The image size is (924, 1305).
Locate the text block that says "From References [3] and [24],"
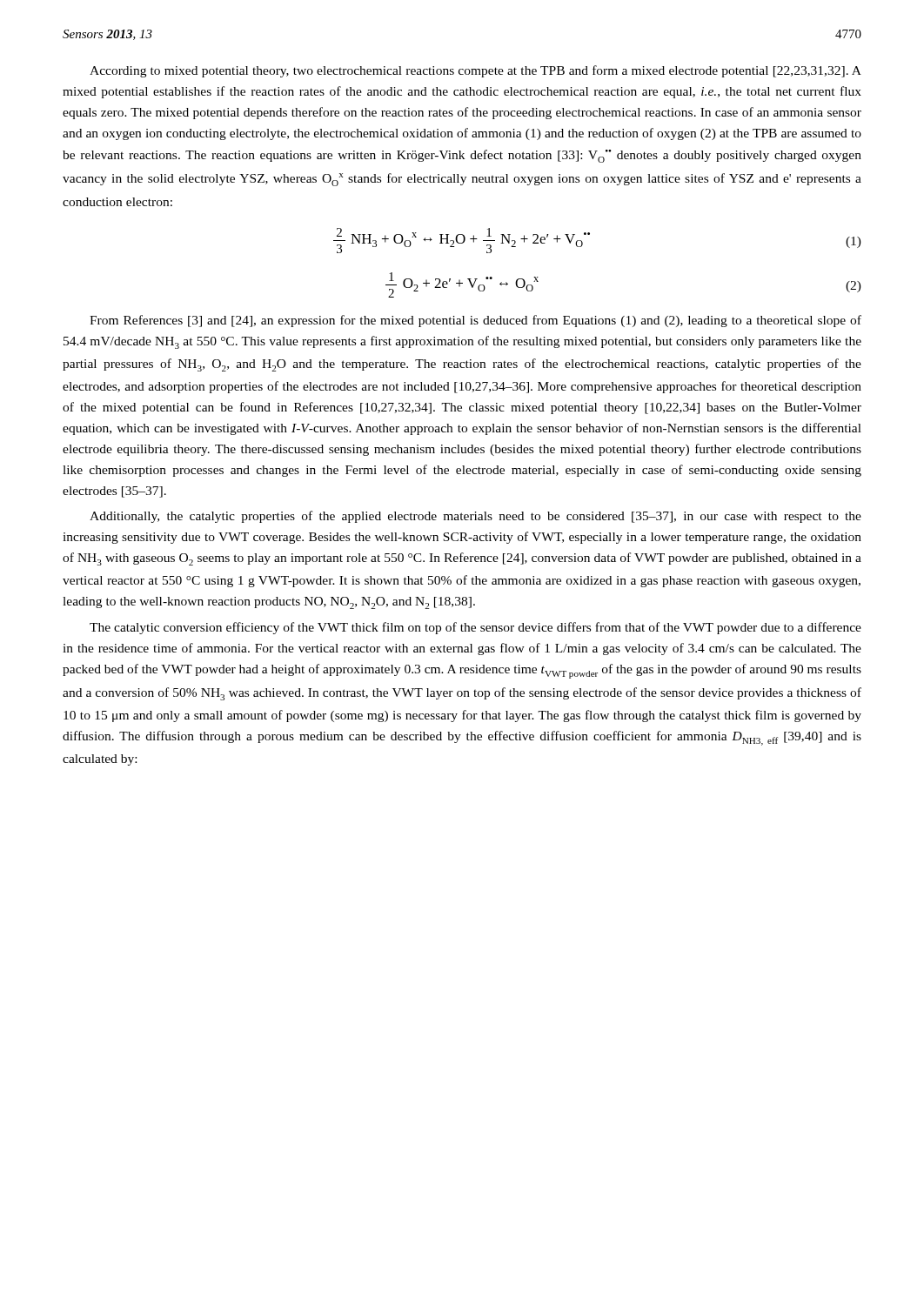462,405
